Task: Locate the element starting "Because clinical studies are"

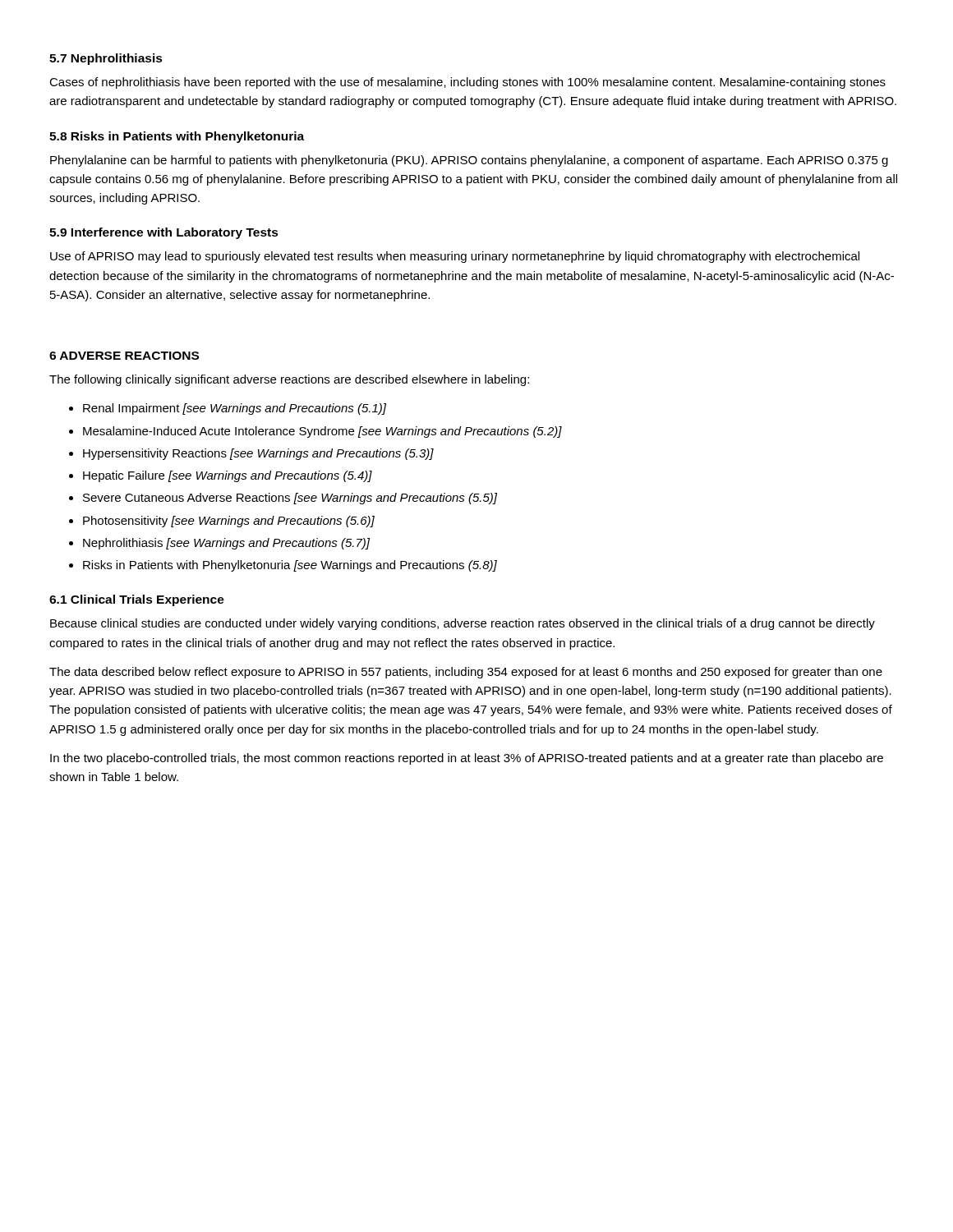Action: point(462,633)
